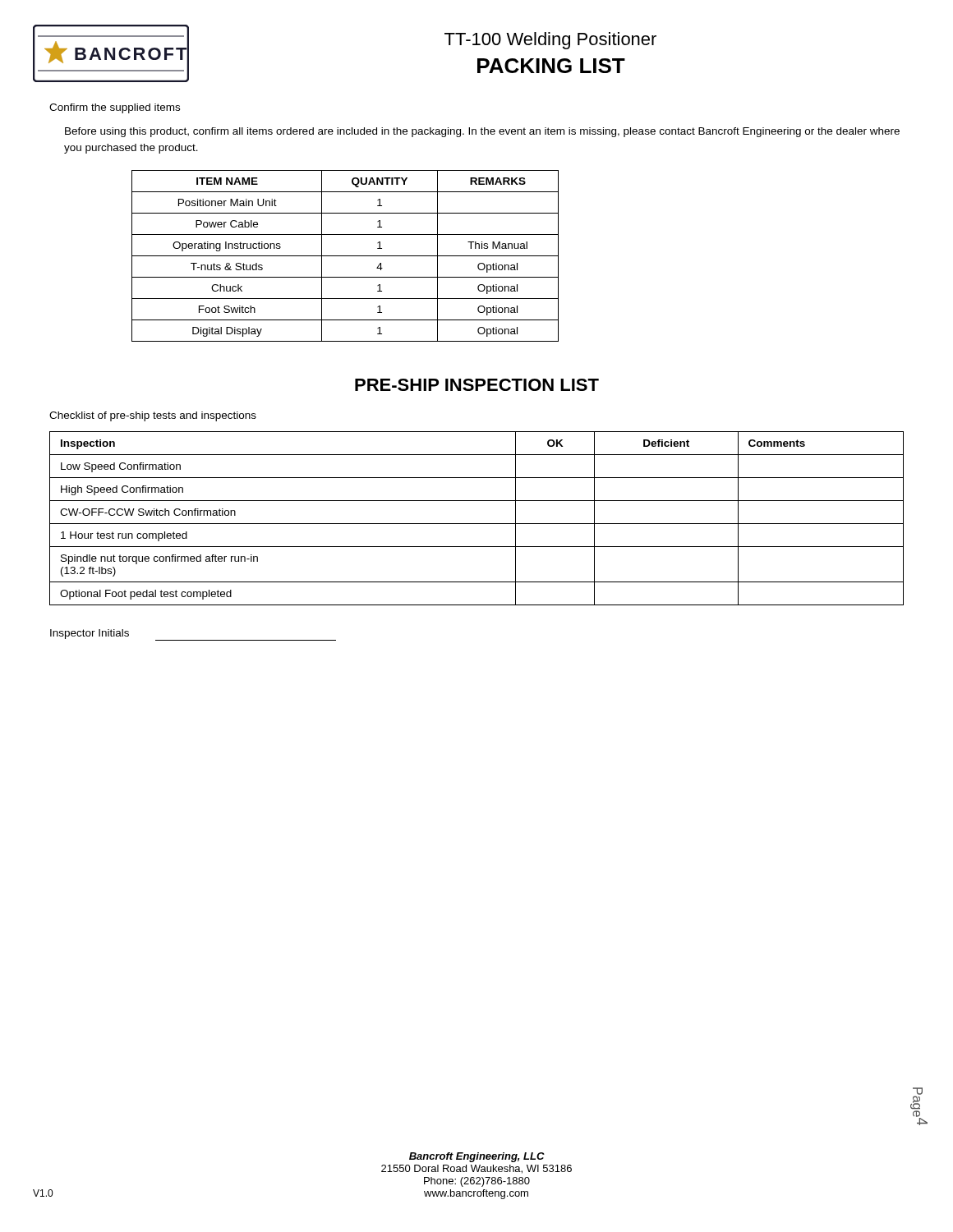The width and height of the screenshot is (953, 1232).
Task: Select the table that reads "Spindle nut torque"
Action: pyautogui.click(x=476, y=518)
